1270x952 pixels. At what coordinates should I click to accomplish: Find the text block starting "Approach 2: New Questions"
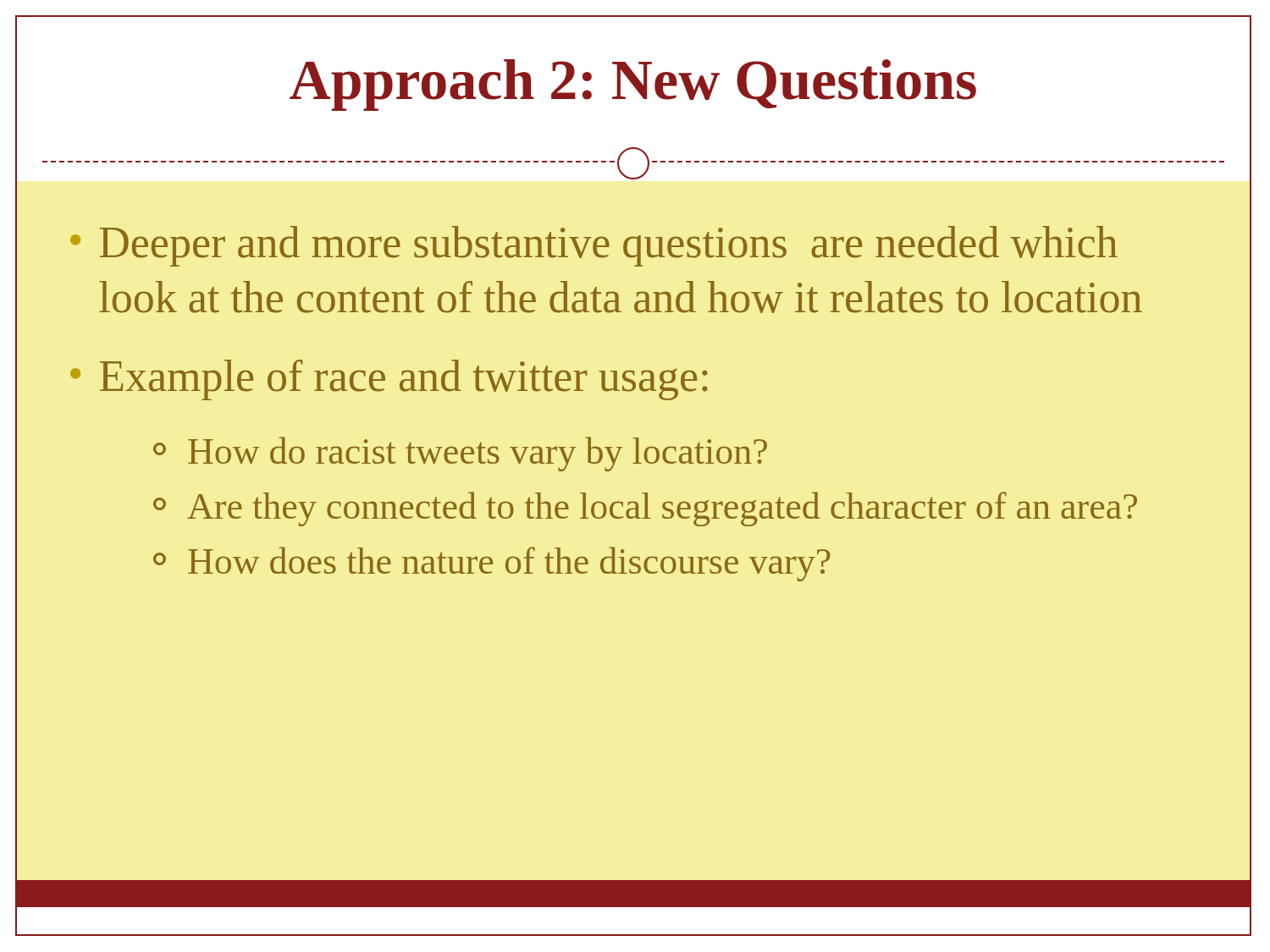point(633,80)
